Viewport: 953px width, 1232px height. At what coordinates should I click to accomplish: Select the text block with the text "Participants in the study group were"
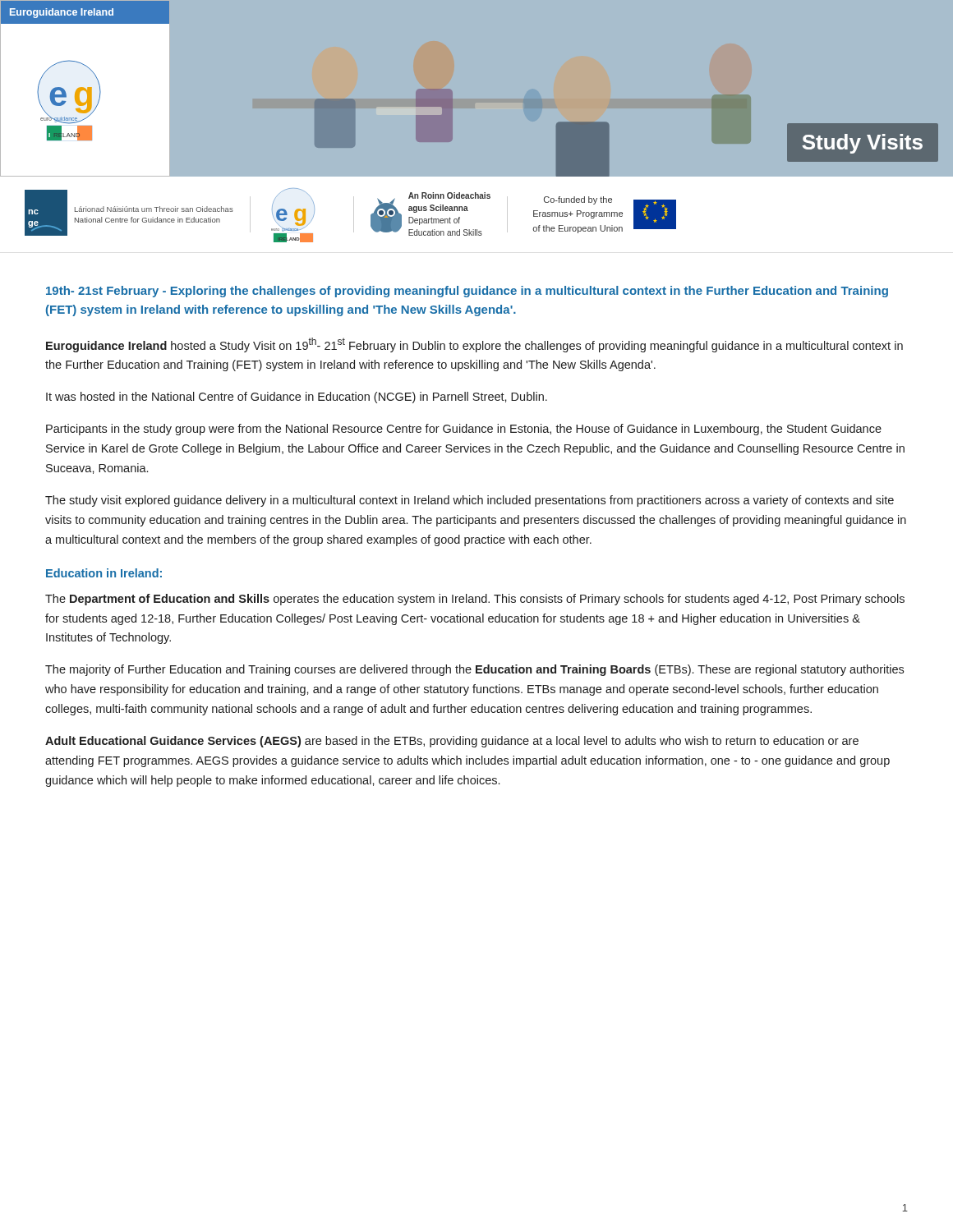pos(475,448)
